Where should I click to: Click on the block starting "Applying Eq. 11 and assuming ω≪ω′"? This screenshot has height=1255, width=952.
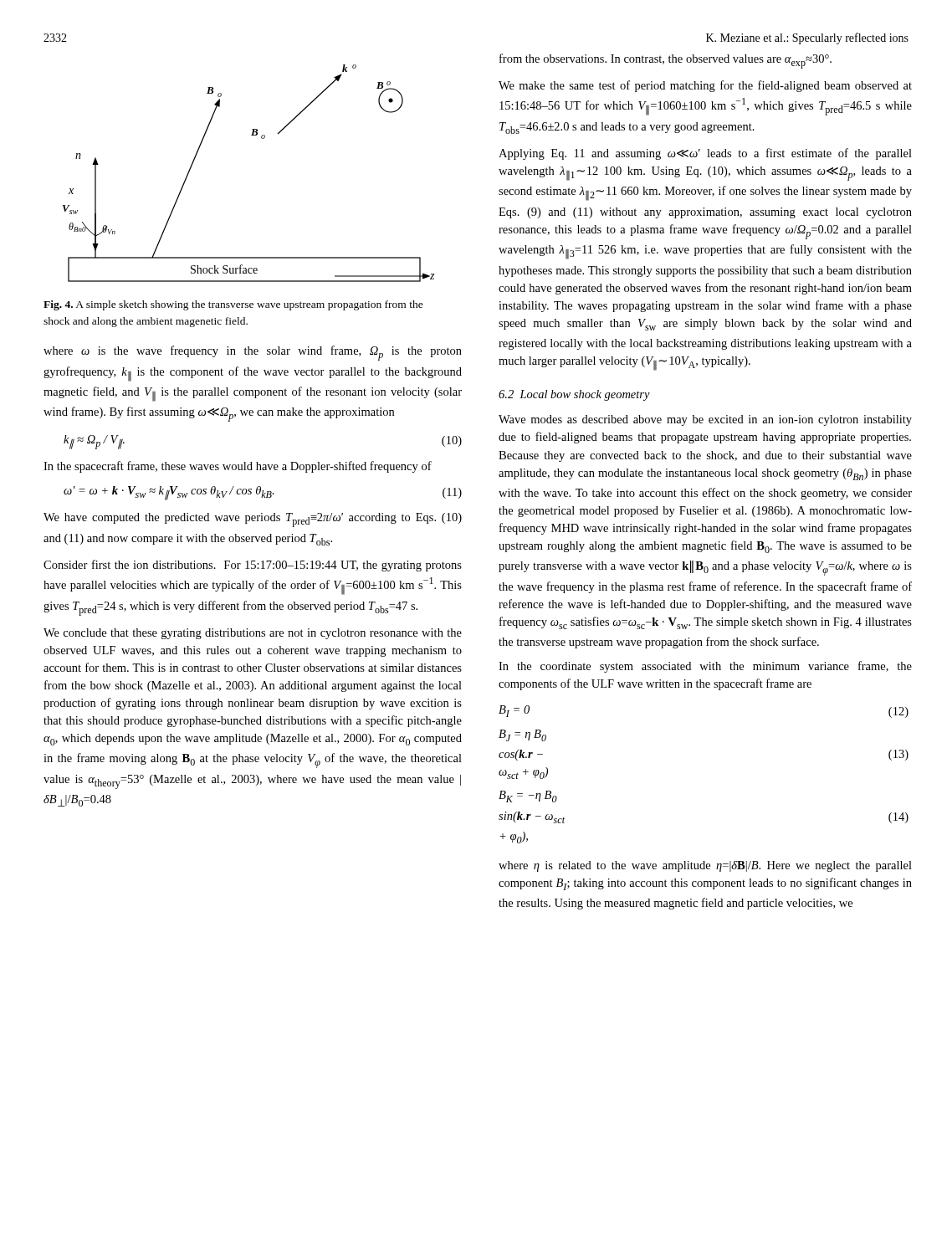[705, 259]
